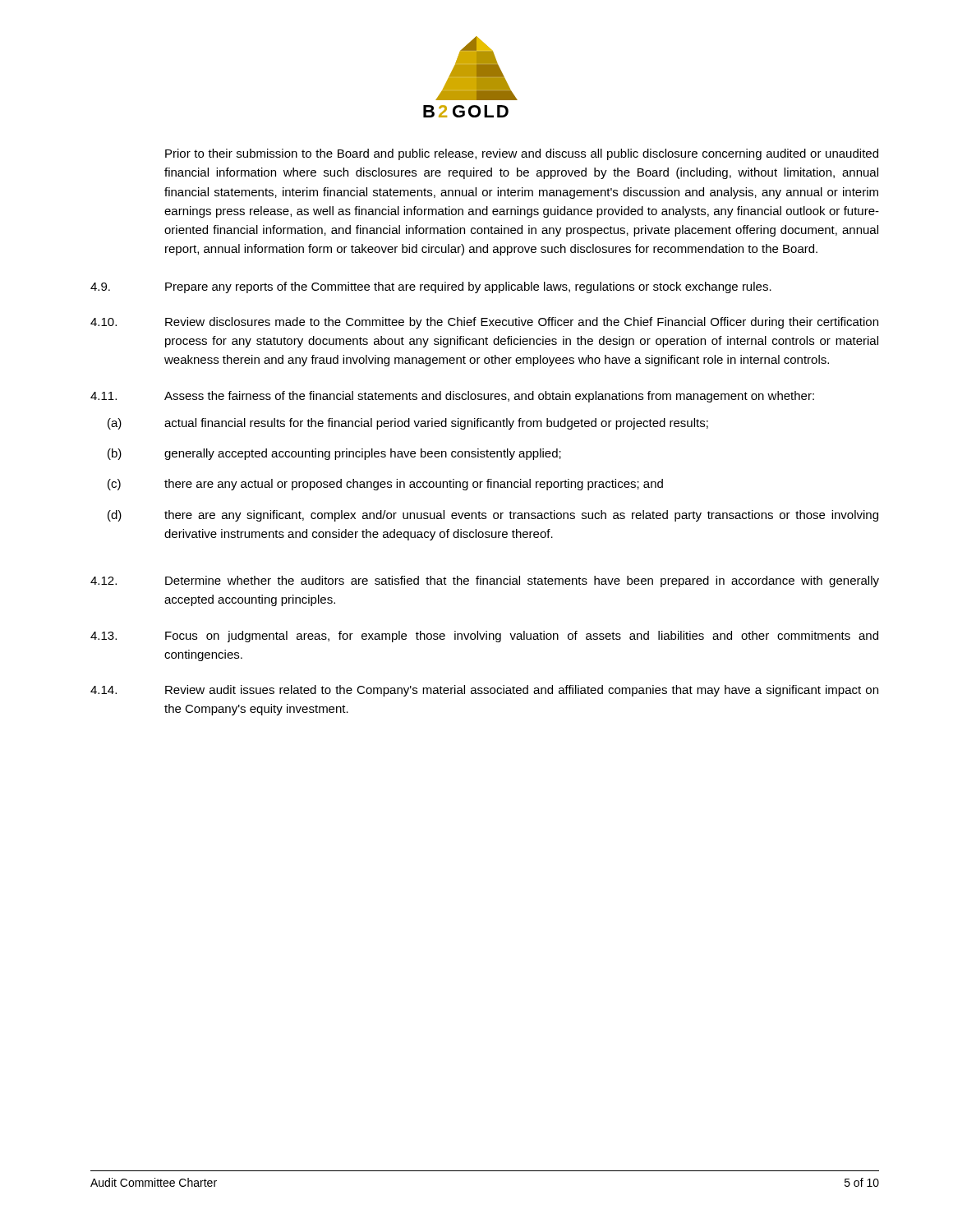Point to the block beginning "Prior to their submission"
The width and height of the screenshot is (953, 1232).
tap(522, 201)
